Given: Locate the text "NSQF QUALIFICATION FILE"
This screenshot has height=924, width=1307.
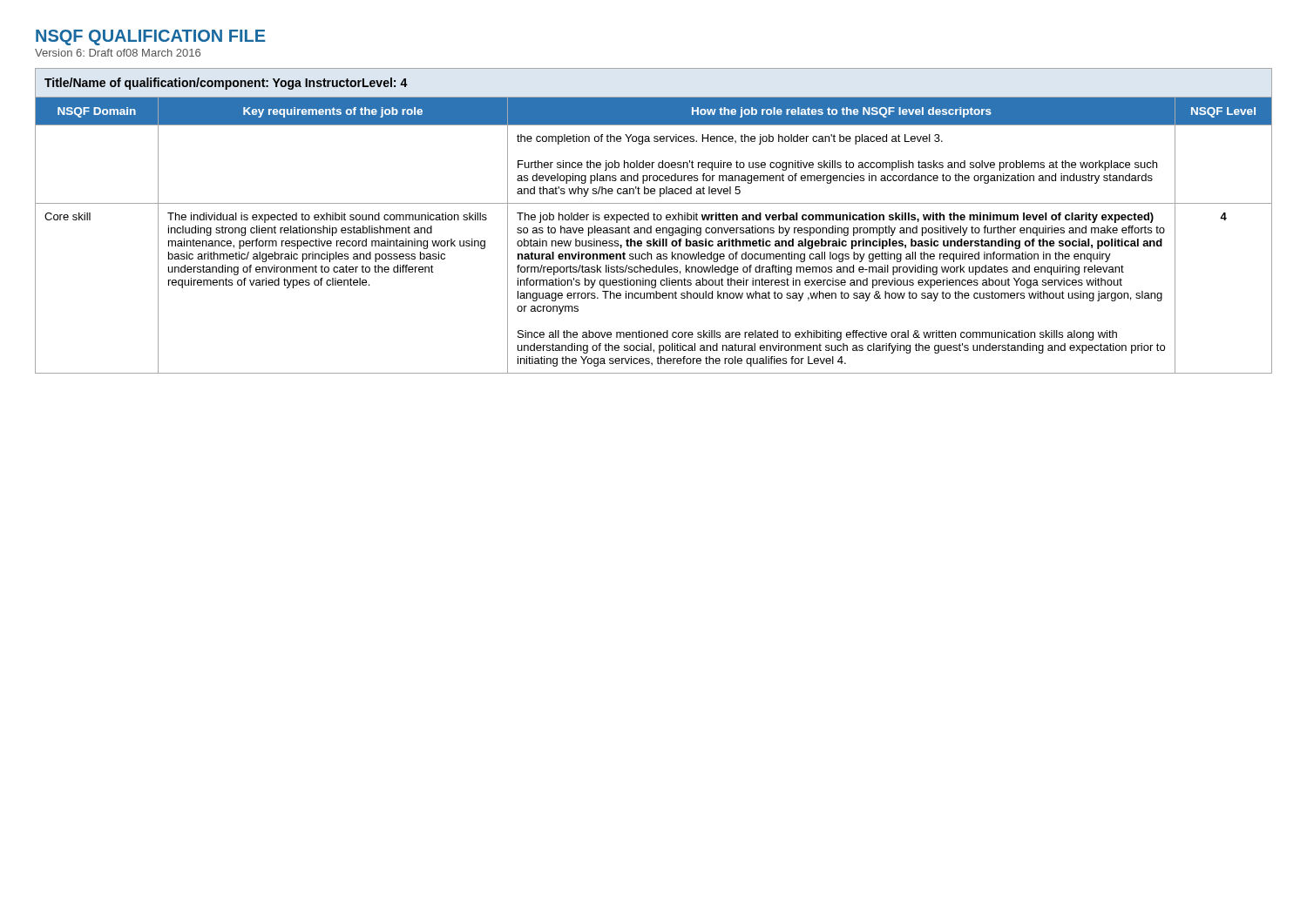Looking at the screenshot, I should [x=150, y=36].
